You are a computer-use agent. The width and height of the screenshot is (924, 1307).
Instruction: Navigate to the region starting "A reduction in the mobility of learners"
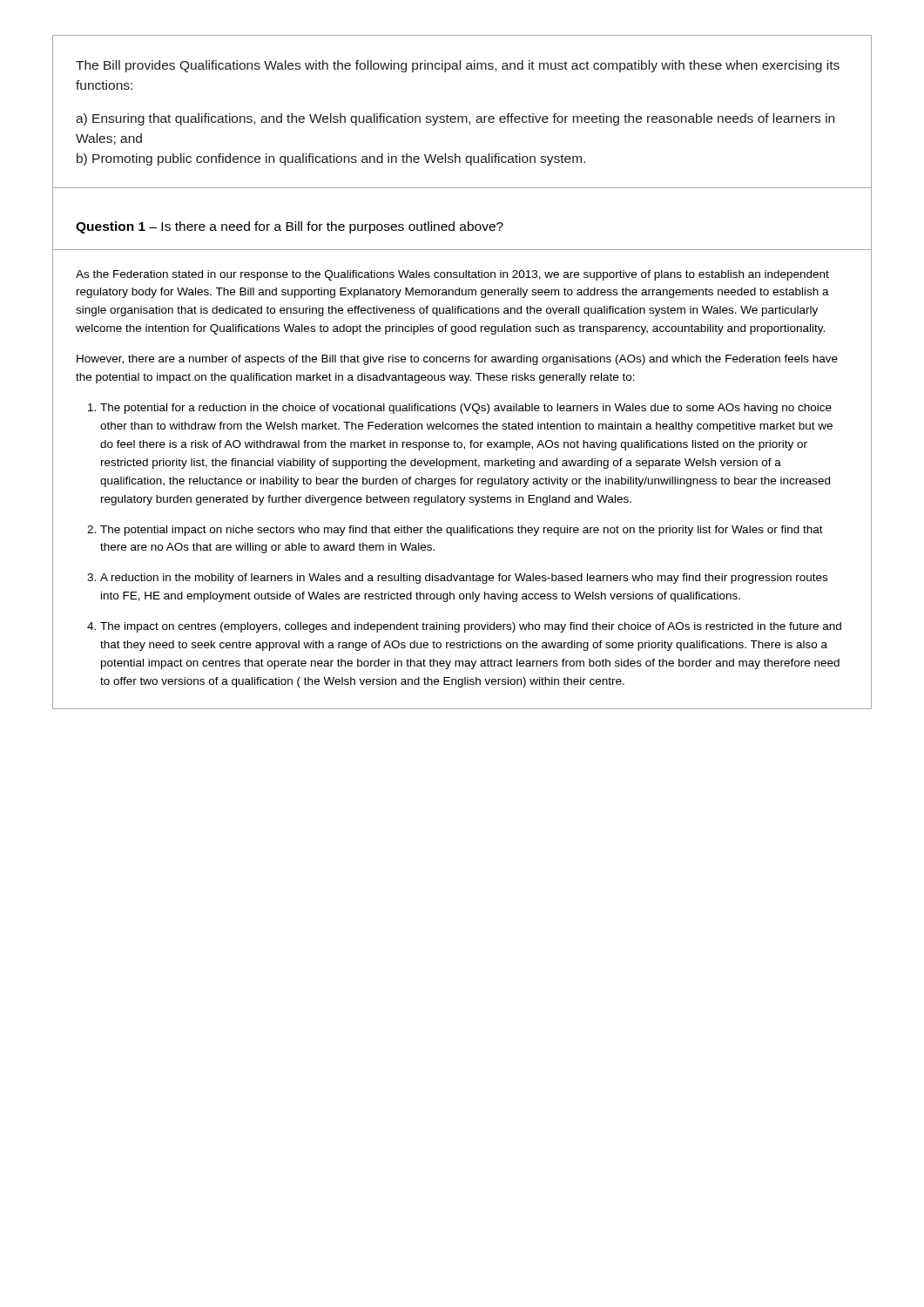[464, 587]
